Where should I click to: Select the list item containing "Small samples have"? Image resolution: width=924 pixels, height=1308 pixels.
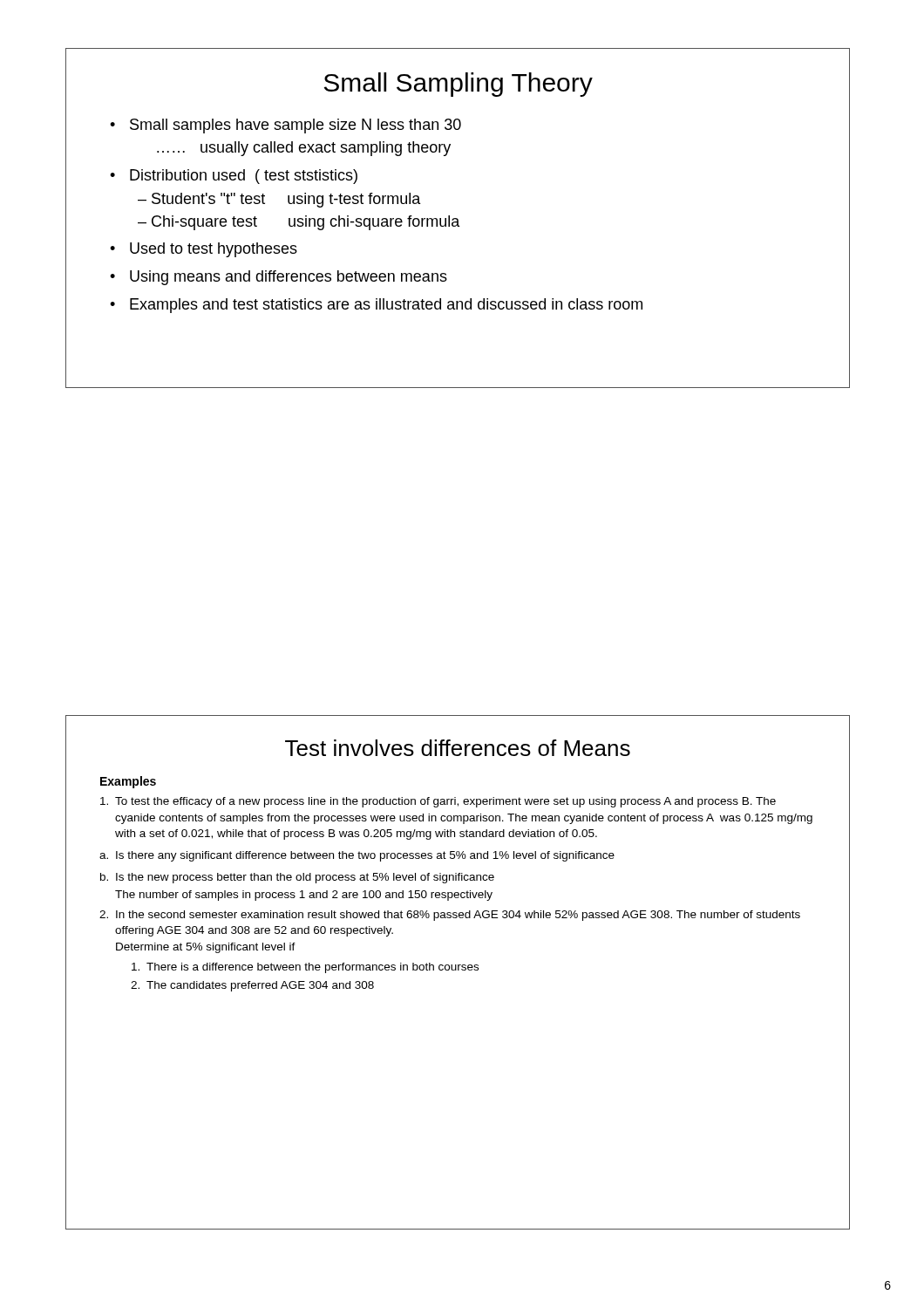point(295,137)
